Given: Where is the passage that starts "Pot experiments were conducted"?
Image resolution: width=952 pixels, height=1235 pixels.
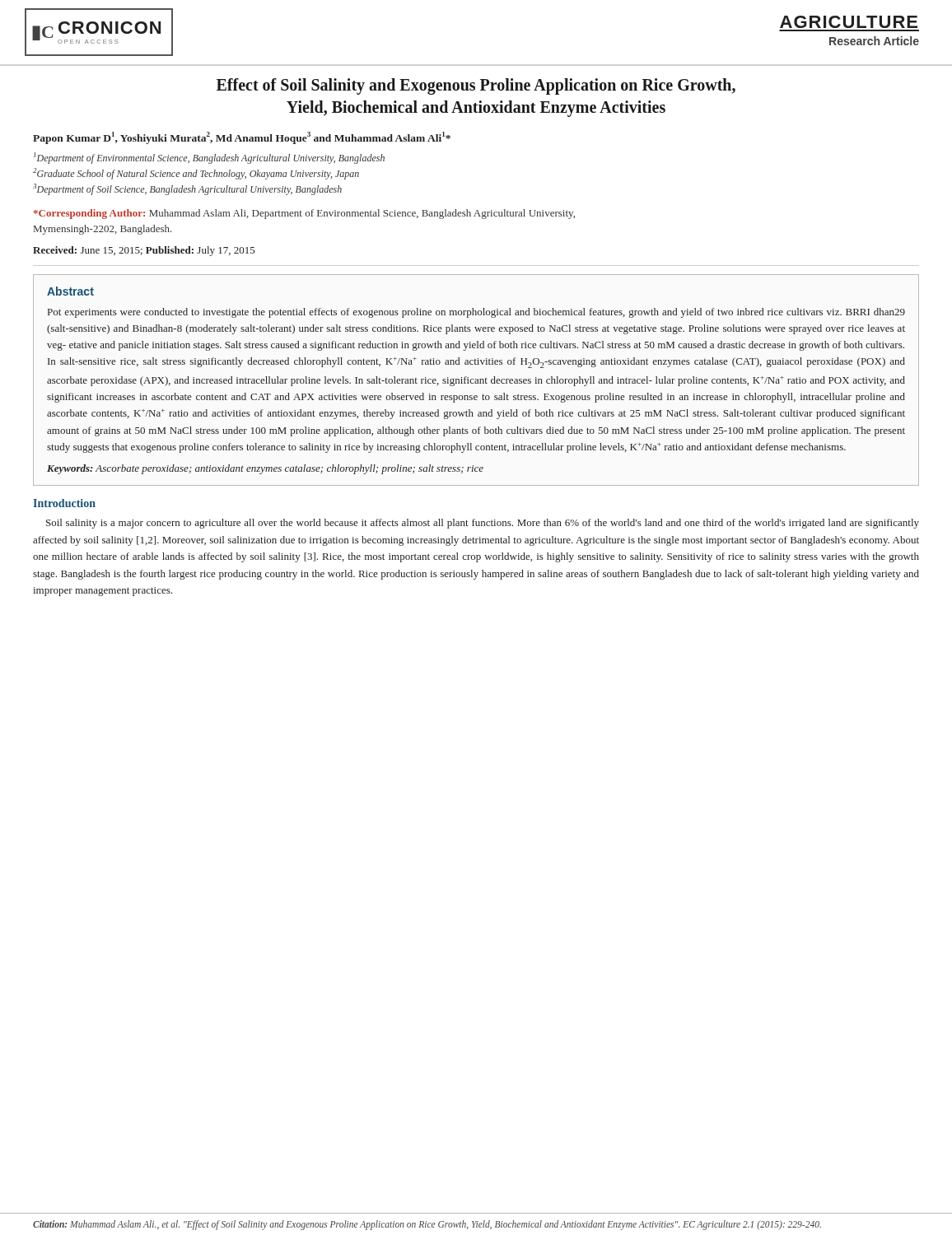Looking at the screenshot, I should [x=476, y=379].
